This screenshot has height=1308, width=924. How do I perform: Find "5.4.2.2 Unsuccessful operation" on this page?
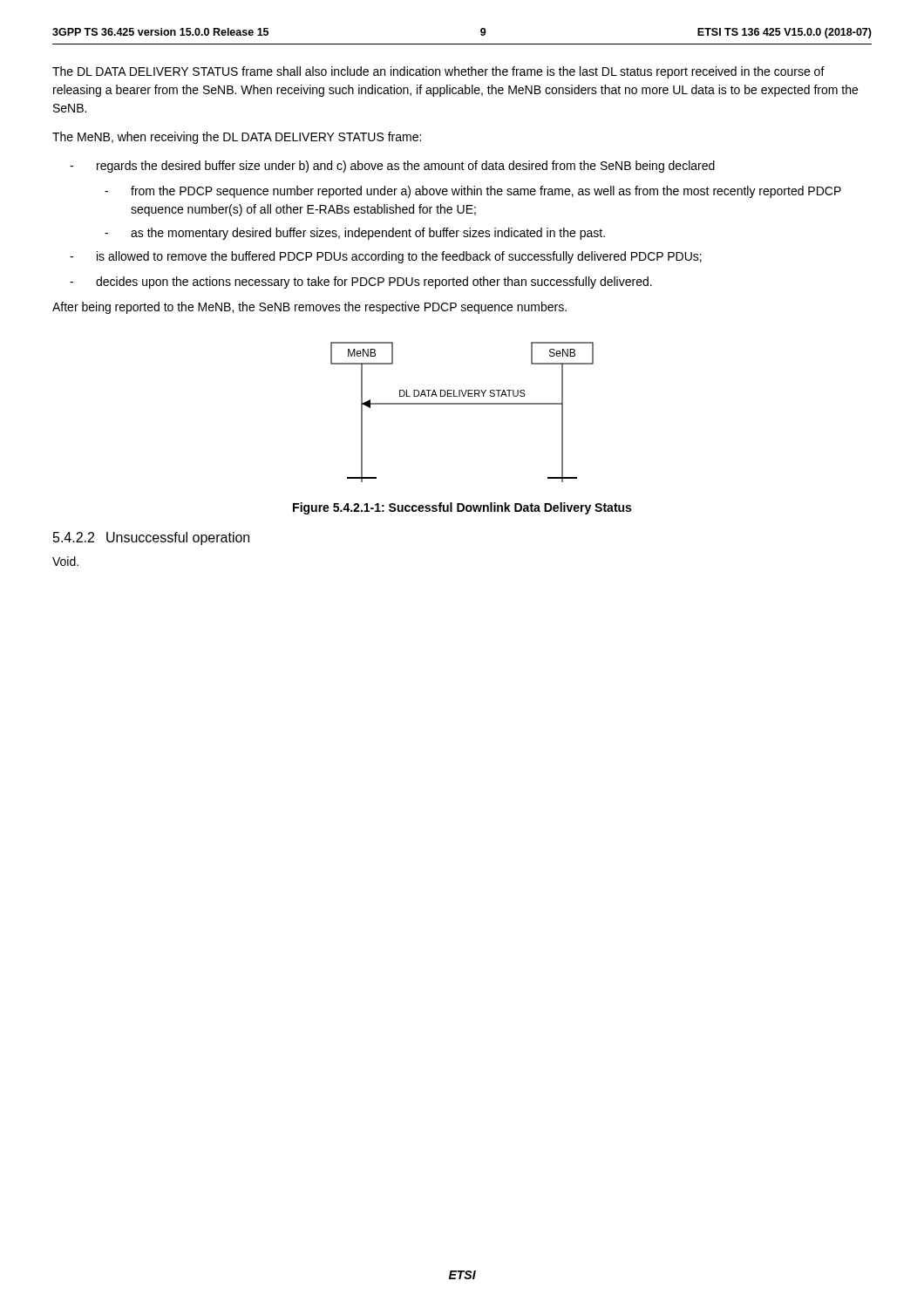click(151, 538)
